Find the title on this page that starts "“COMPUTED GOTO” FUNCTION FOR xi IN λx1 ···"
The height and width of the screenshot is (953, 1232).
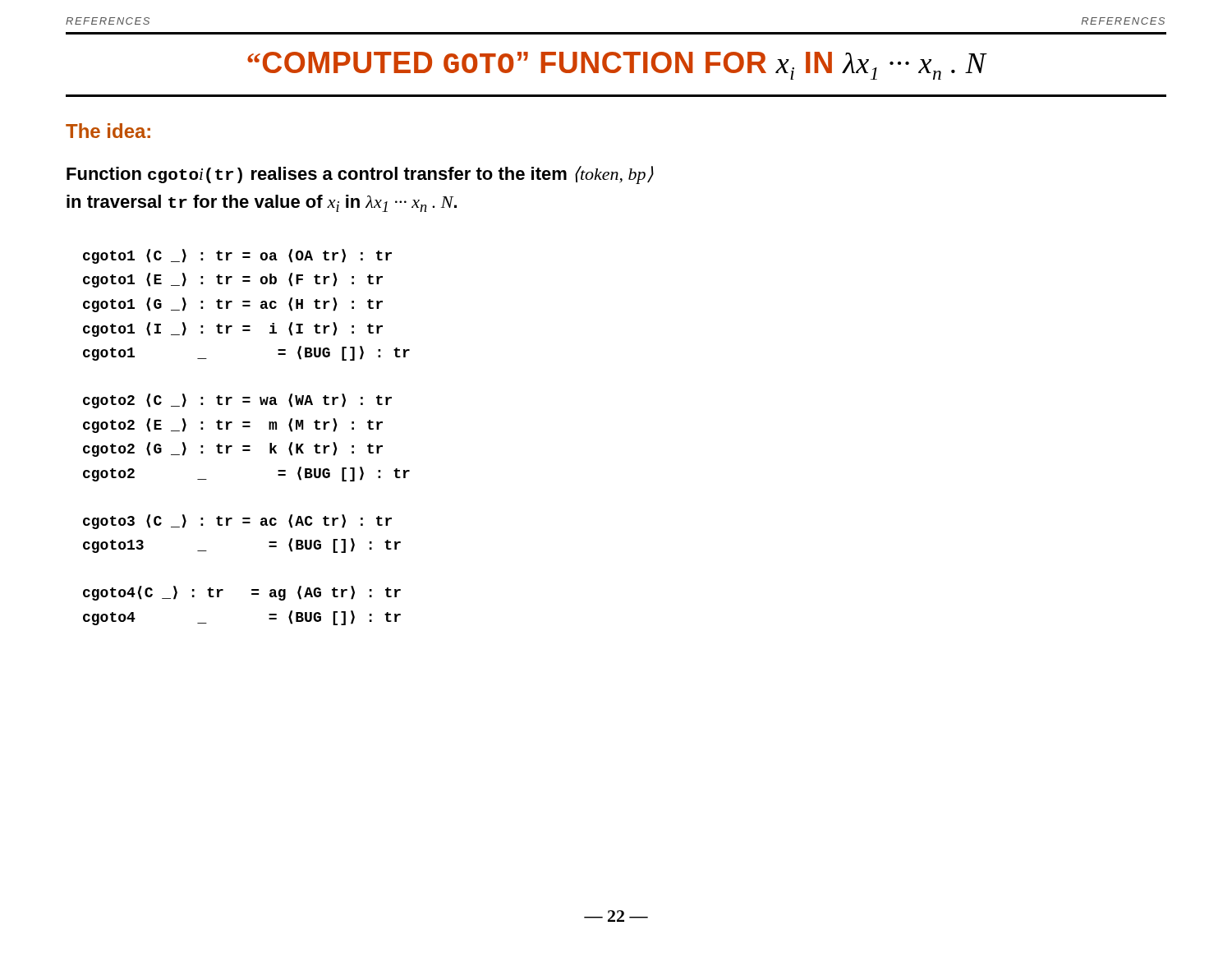(616, 65)
